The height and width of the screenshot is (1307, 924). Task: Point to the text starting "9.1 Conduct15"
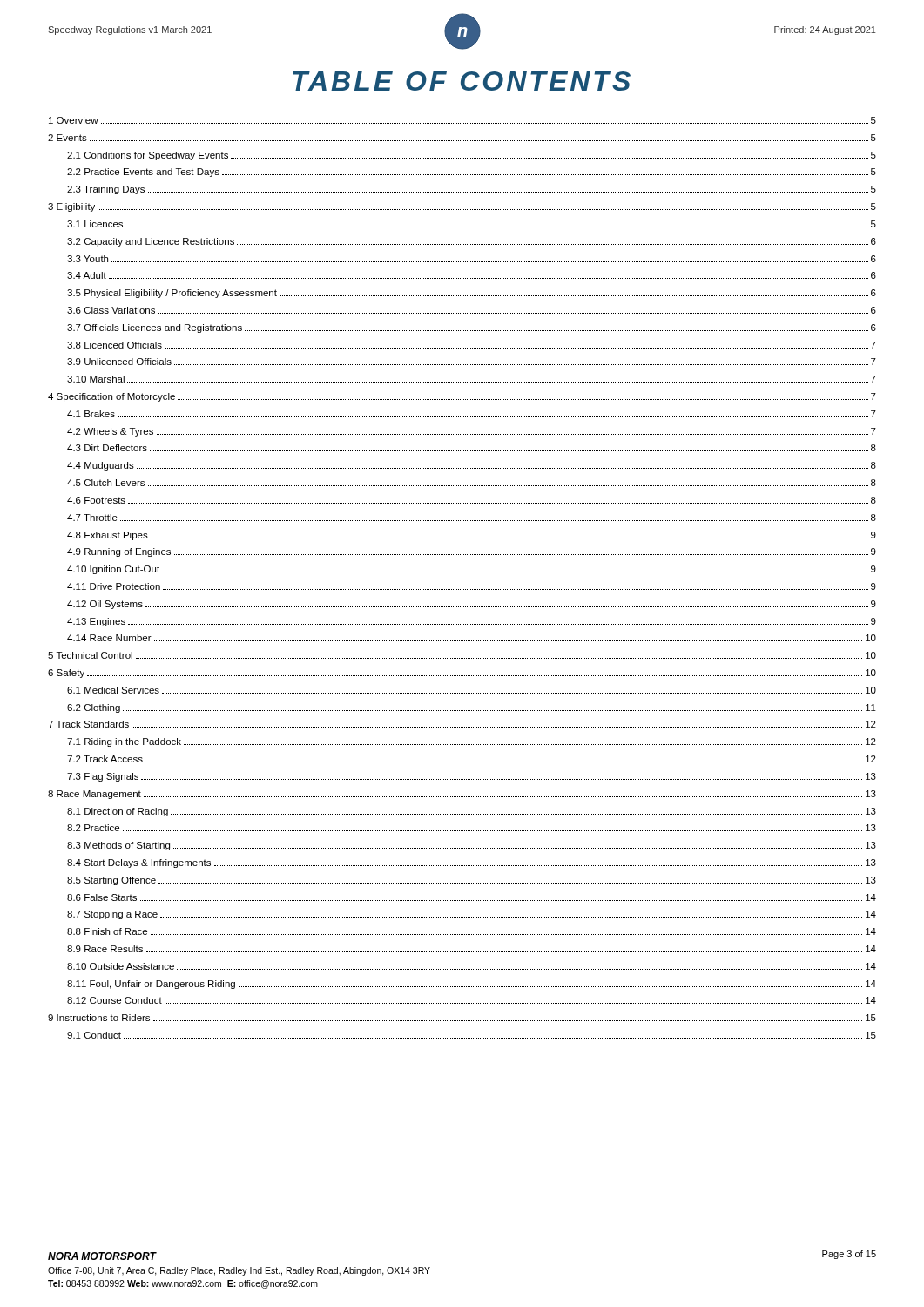(472, 1036)
